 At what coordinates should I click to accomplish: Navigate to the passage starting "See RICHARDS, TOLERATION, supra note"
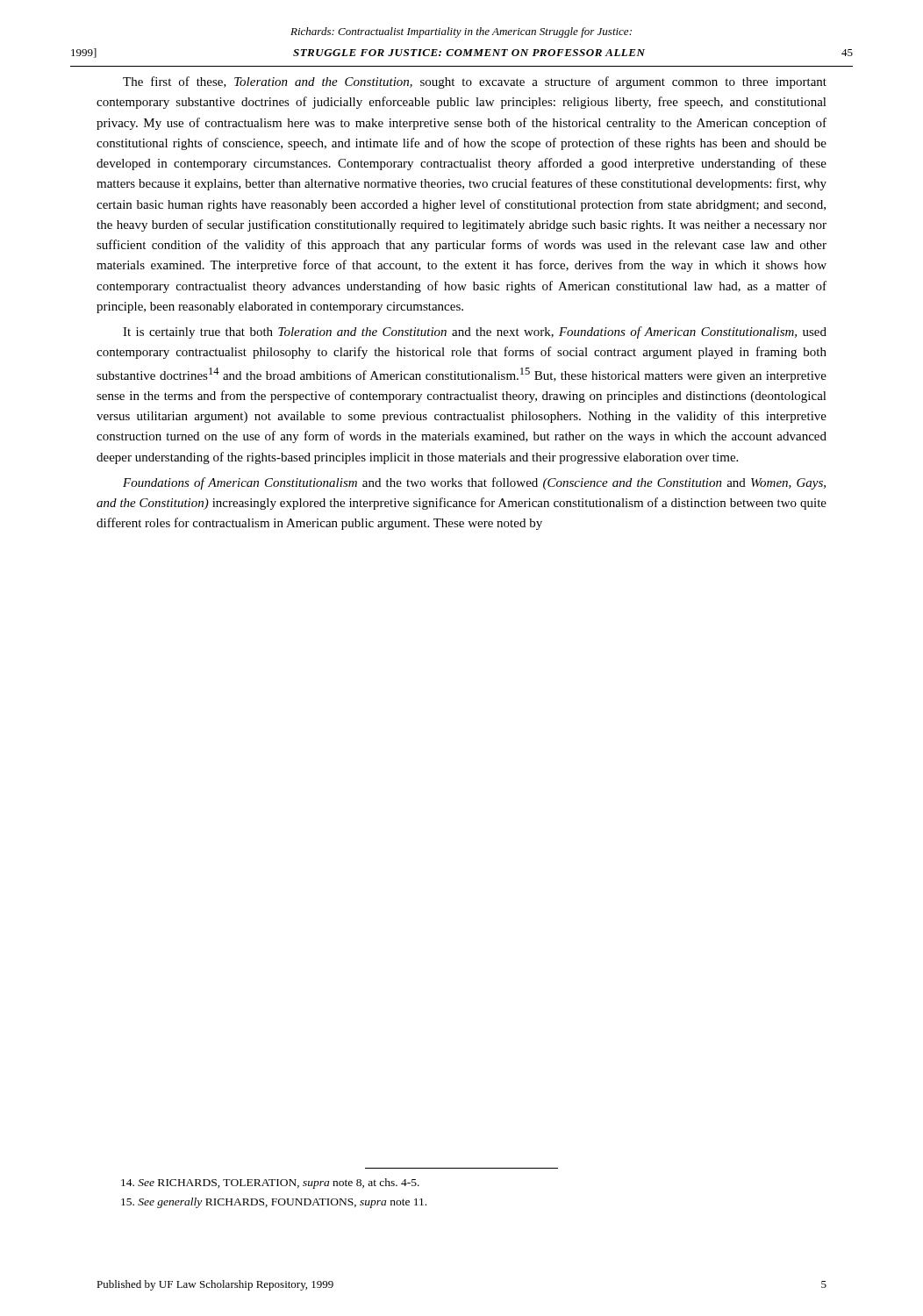pos(270,1182)
